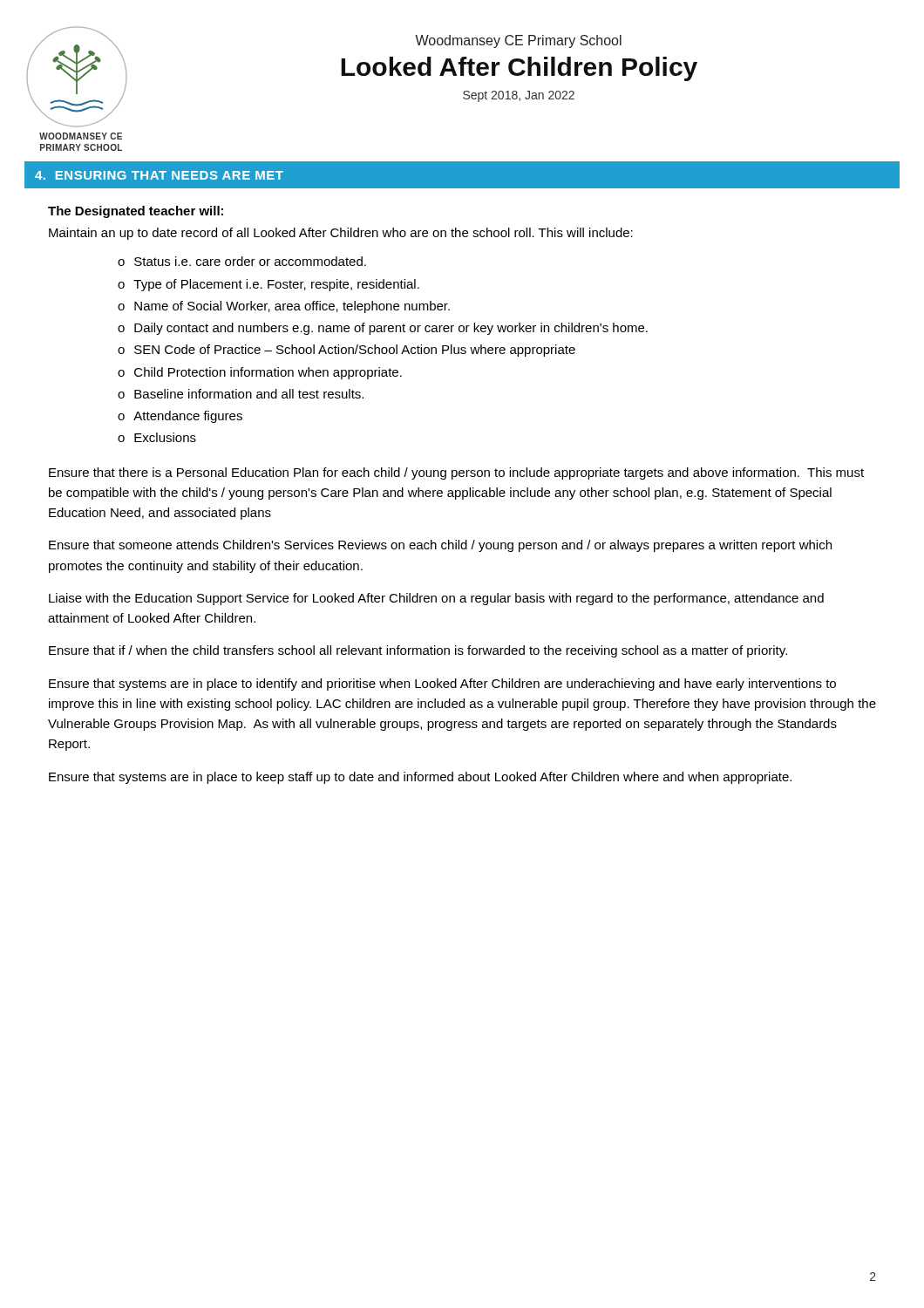Click where it says "oType of Placement i.e. Foster, respite, residential."
Screen dimensions: 1308x924
(269, 284)
